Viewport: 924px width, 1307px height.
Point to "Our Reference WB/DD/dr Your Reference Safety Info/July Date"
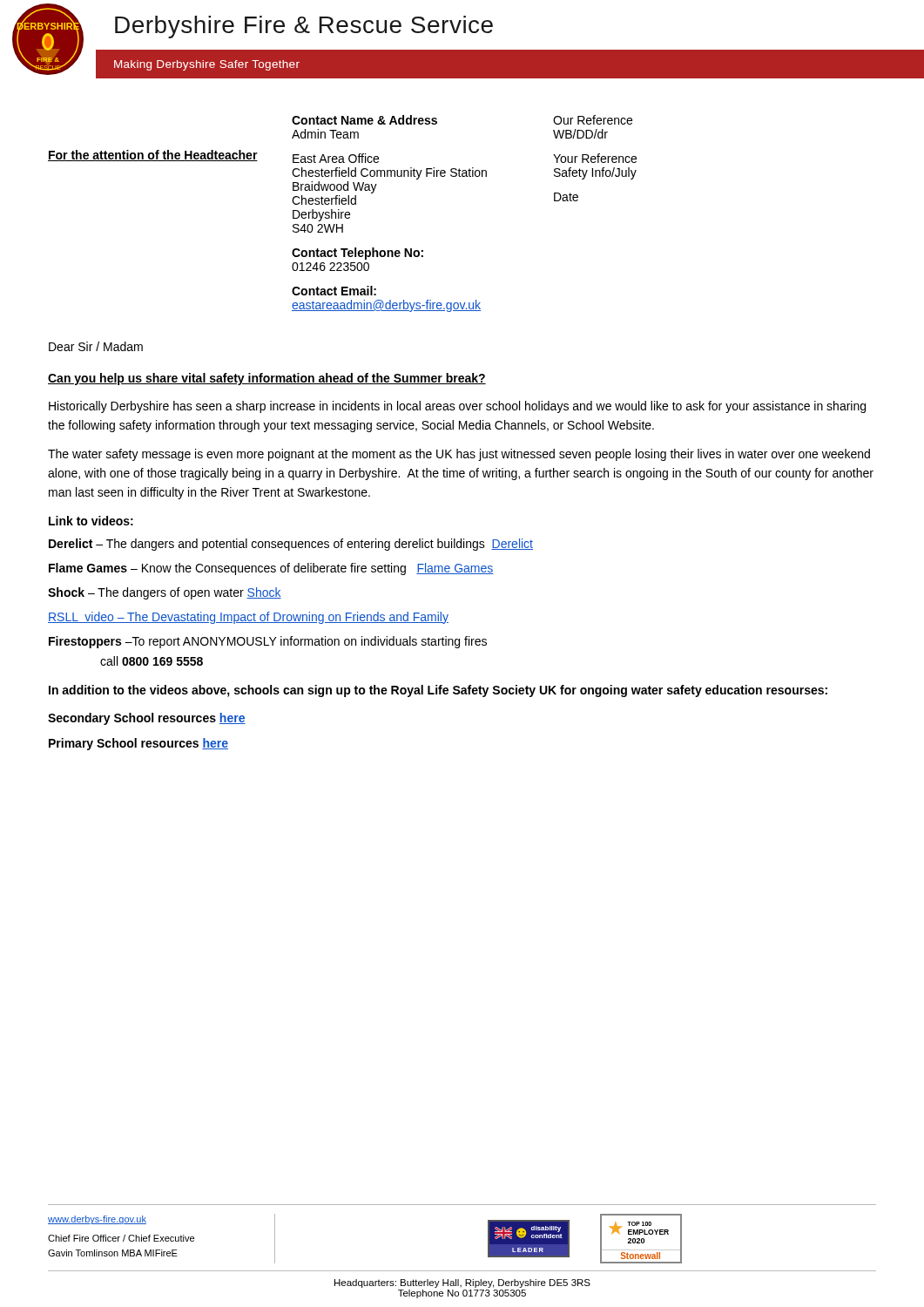click(640, 159)
